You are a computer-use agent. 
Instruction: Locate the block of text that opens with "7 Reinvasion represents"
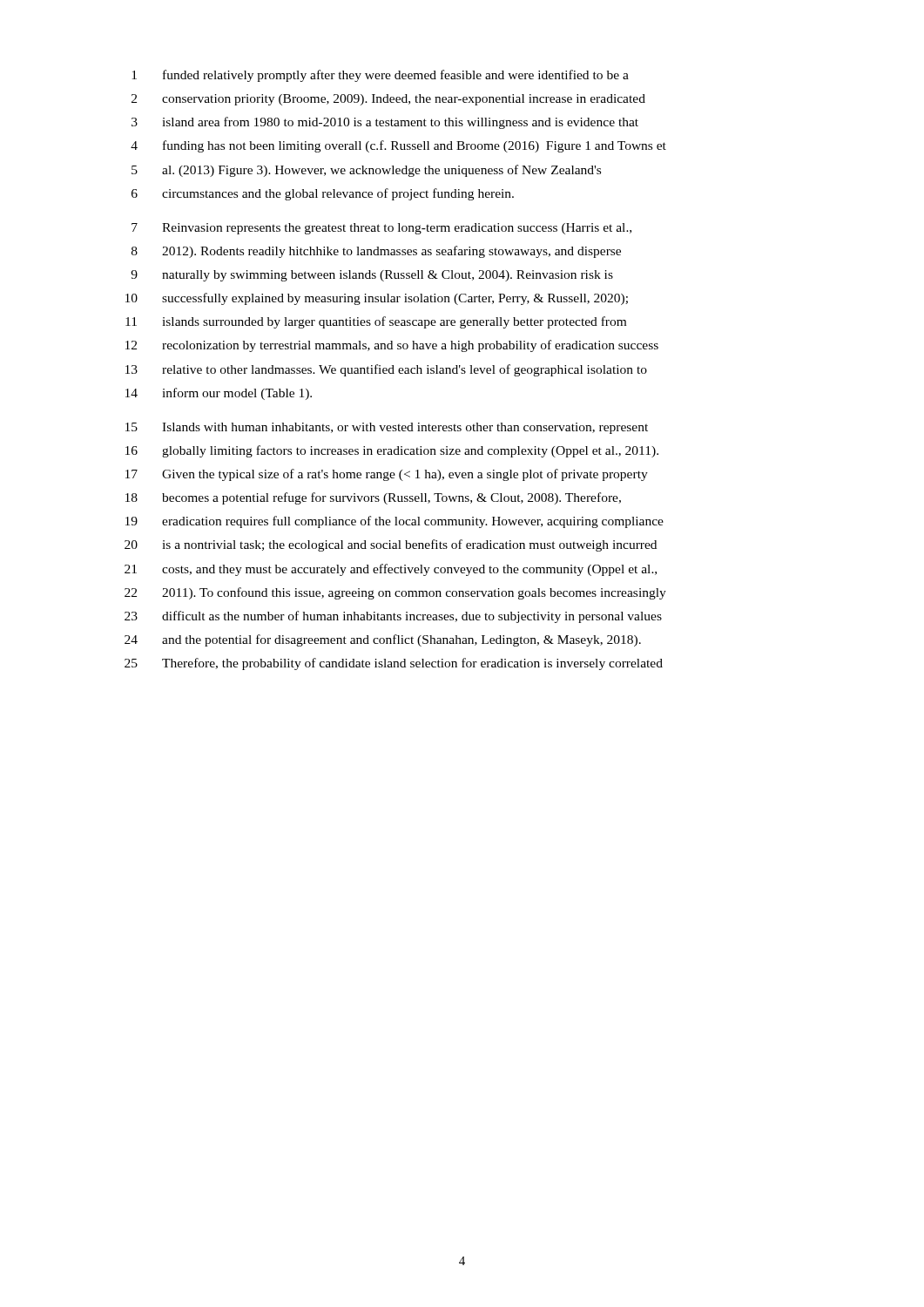[462, 227]
